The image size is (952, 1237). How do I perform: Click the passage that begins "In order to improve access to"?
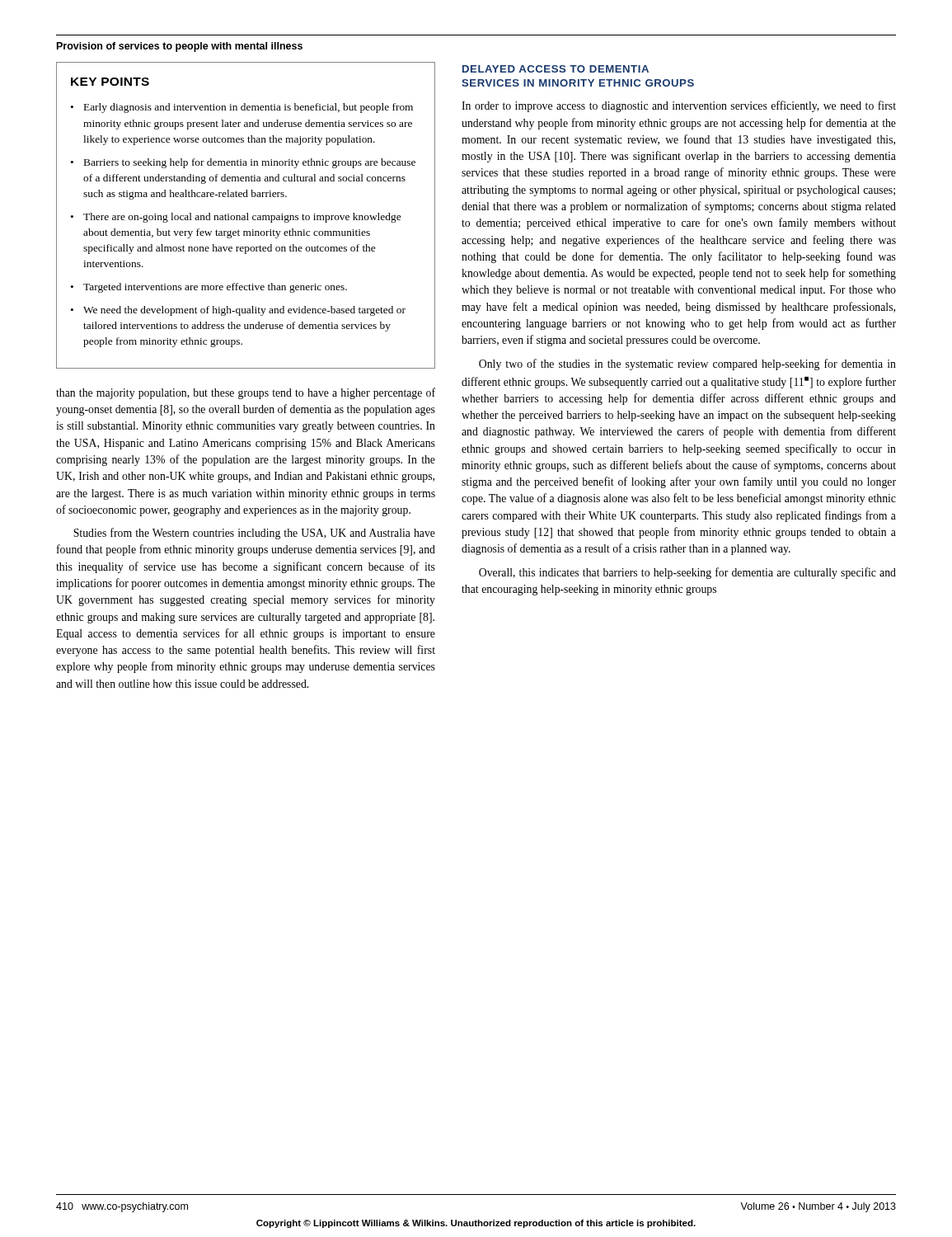click(x=679, y=348)
